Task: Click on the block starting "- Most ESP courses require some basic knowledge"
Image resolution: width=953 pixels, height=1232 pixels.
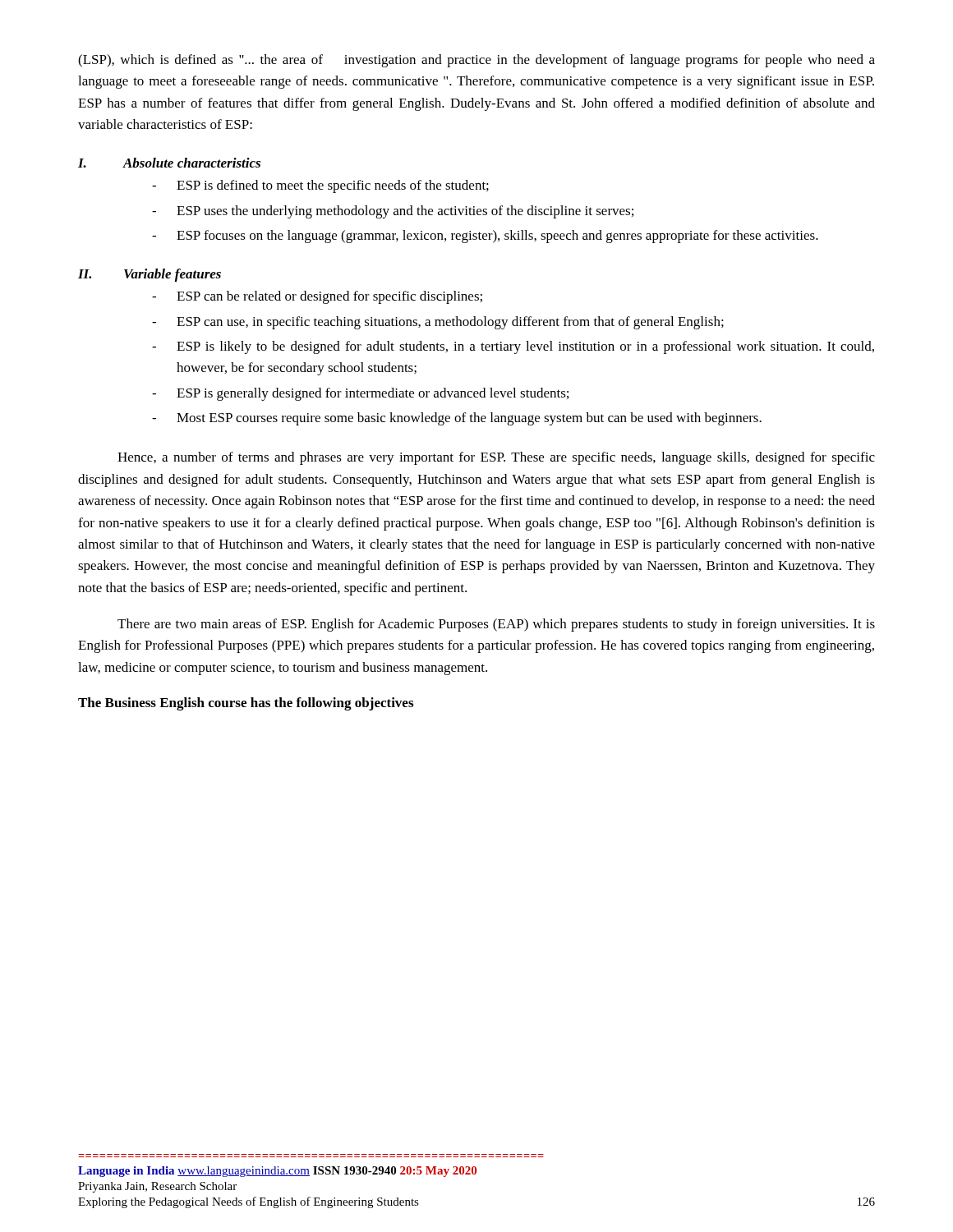Action: 513,418
